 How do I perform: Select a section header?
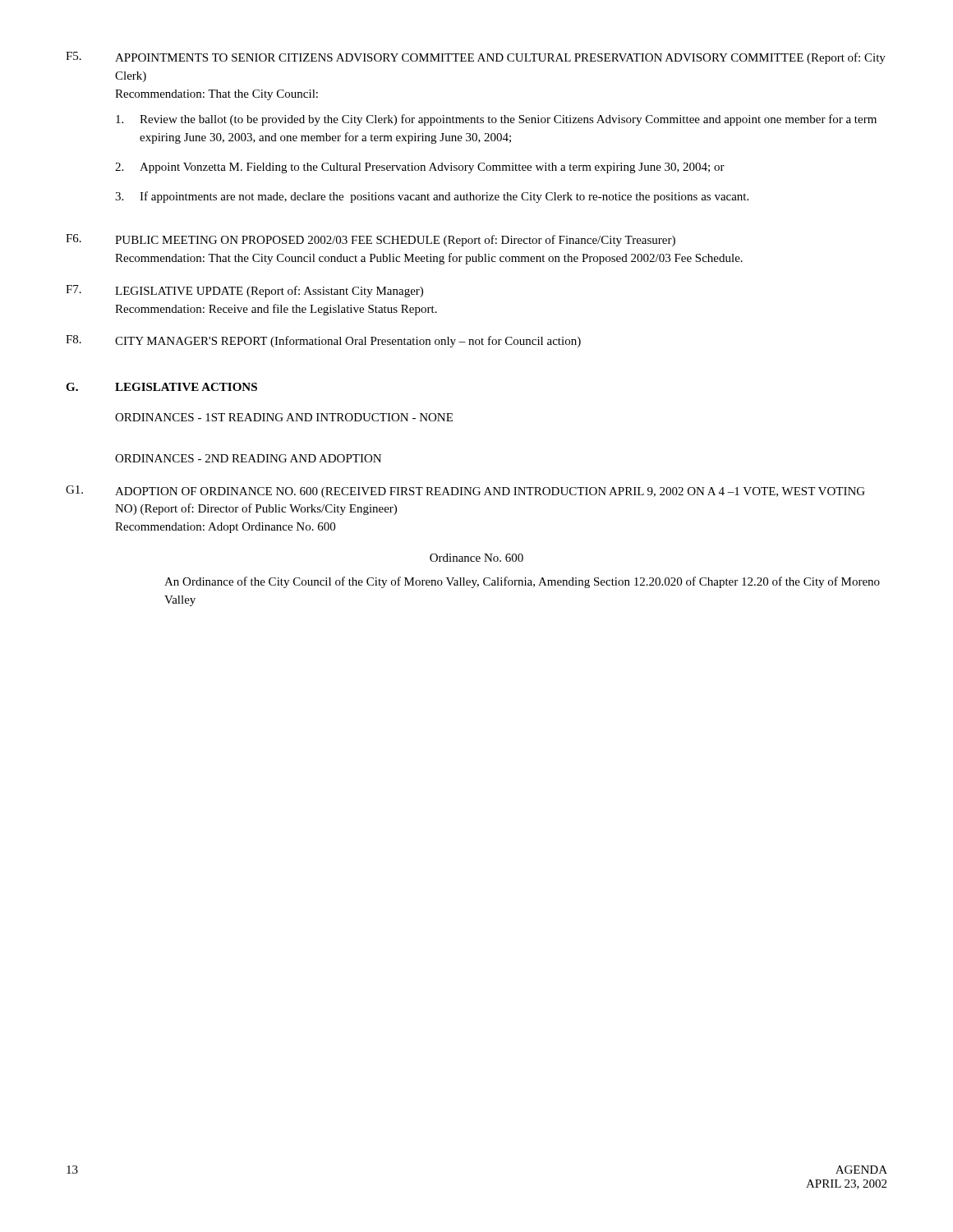162,387
